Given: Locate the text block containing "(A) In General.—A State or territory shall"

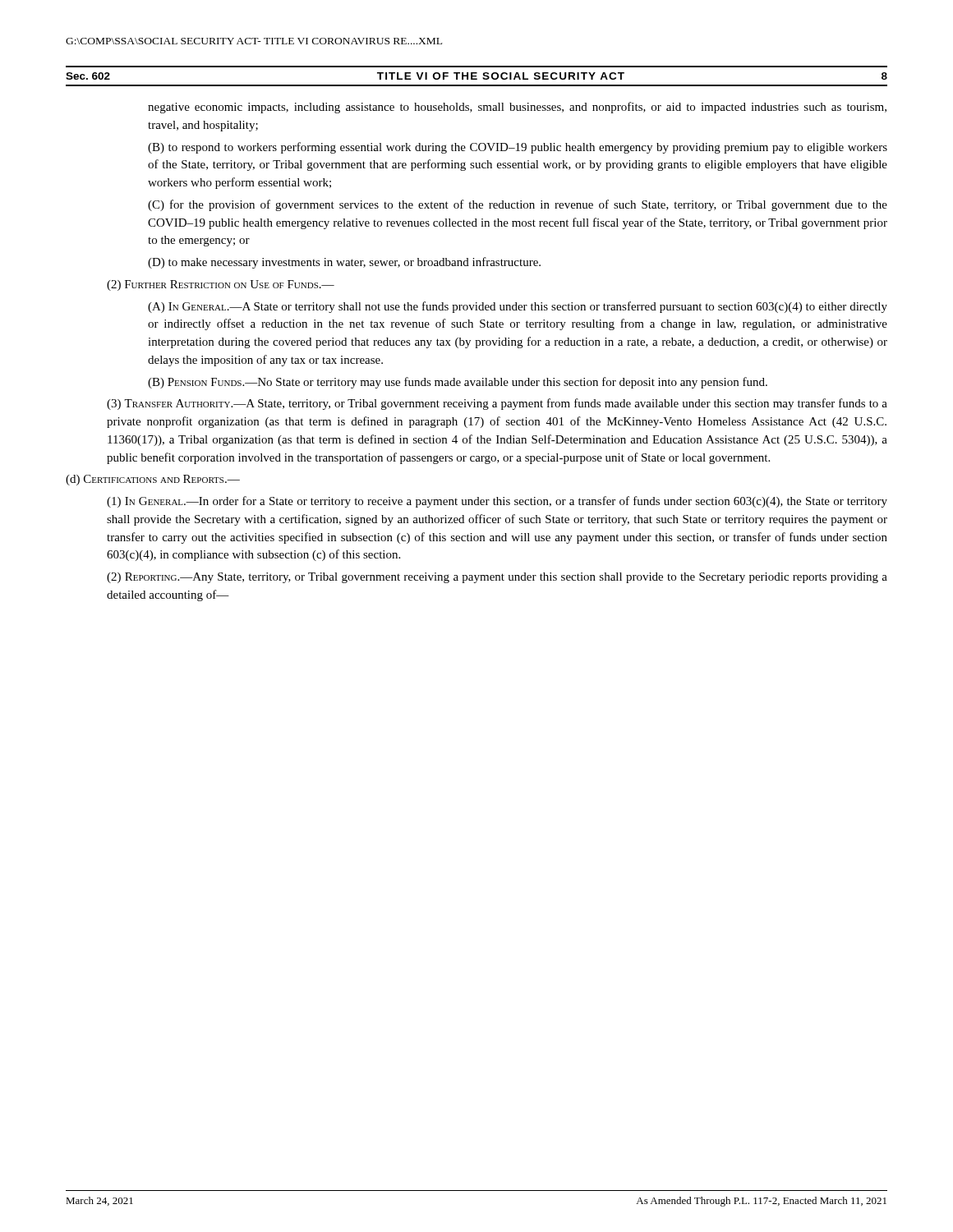Looking at the screenshot, I should (518, 333).
